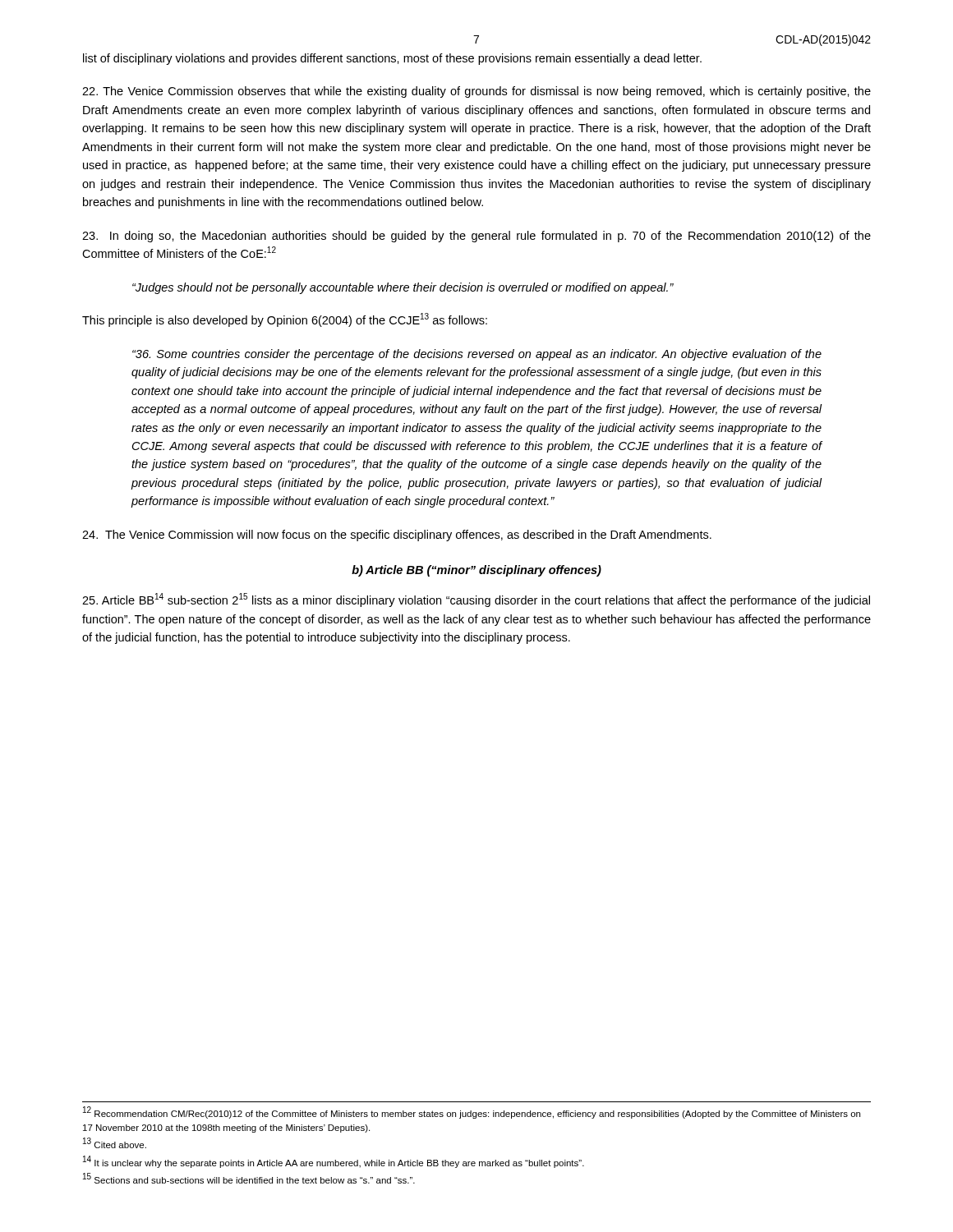
Task: Locate the block of text that opens with "“36. Some countries consider the percentage"
Action: [x=476, y=428]
